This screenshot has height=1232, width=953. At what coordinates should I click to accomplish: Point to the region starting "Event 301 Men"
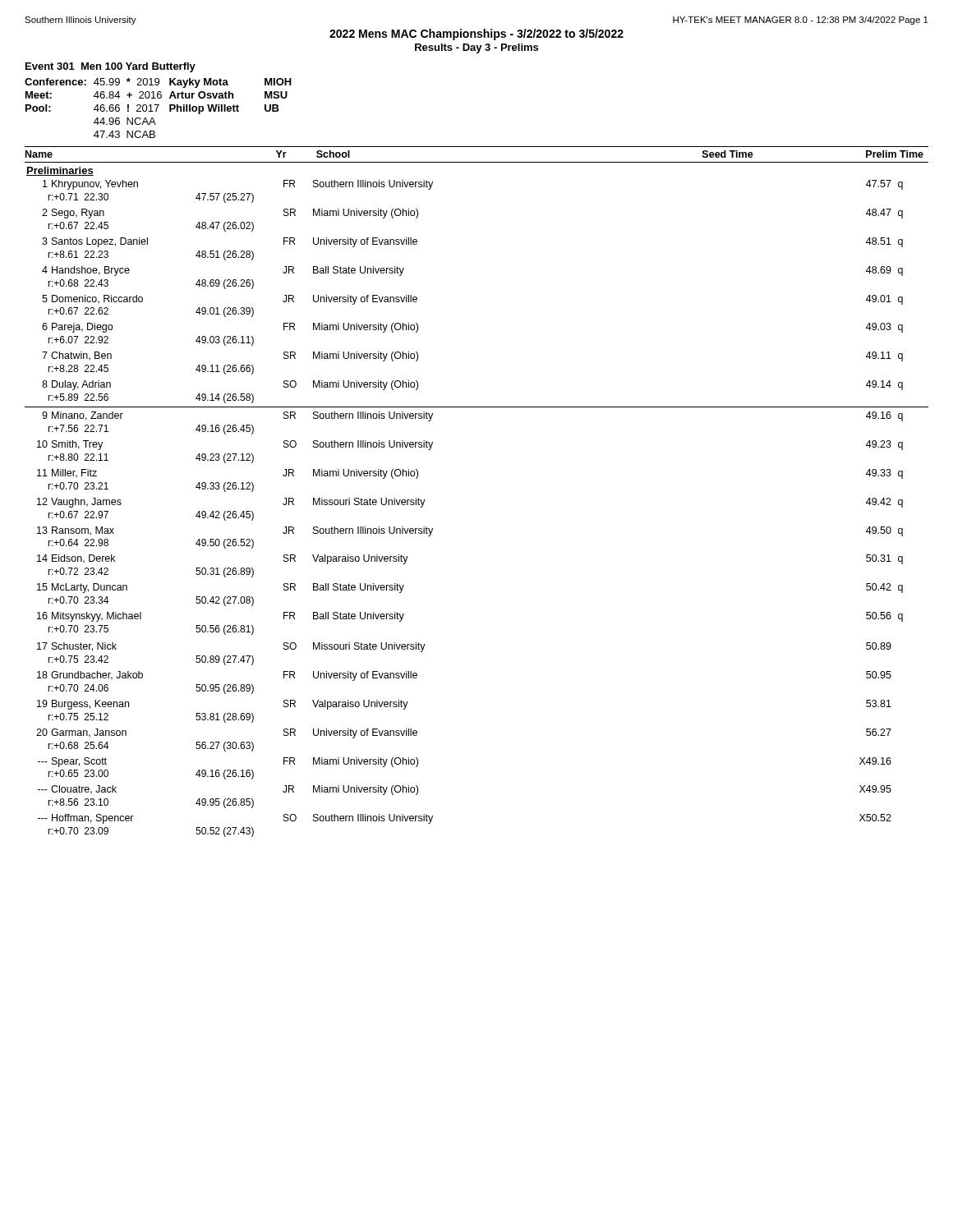click(x=110, y=66)
